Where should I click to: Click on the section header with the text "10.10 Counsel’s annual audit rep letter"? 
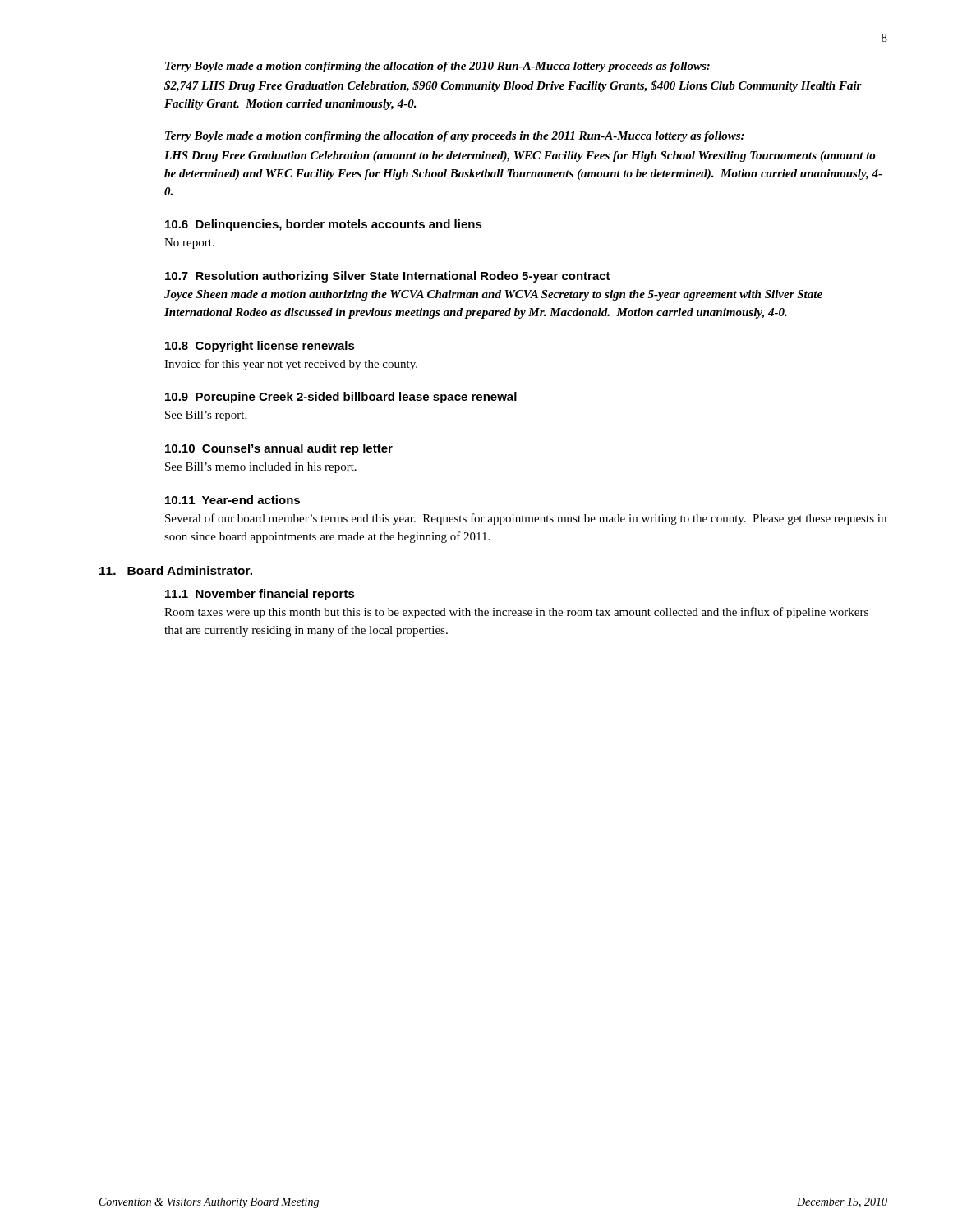click(x=278, y=448)
